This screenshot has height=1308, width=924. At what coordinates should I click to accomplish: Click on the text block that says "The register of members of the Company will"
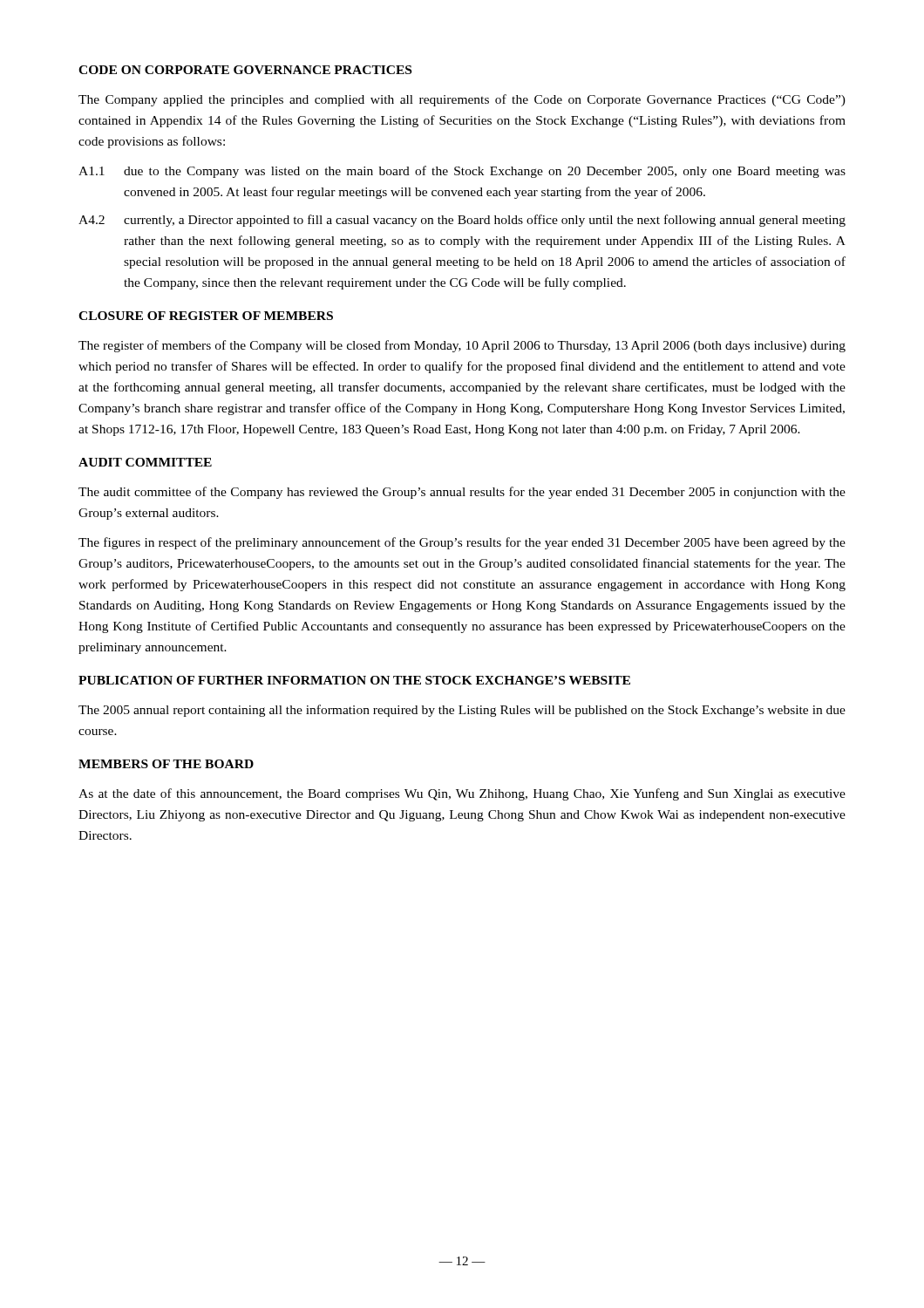(x=462, y=387)
